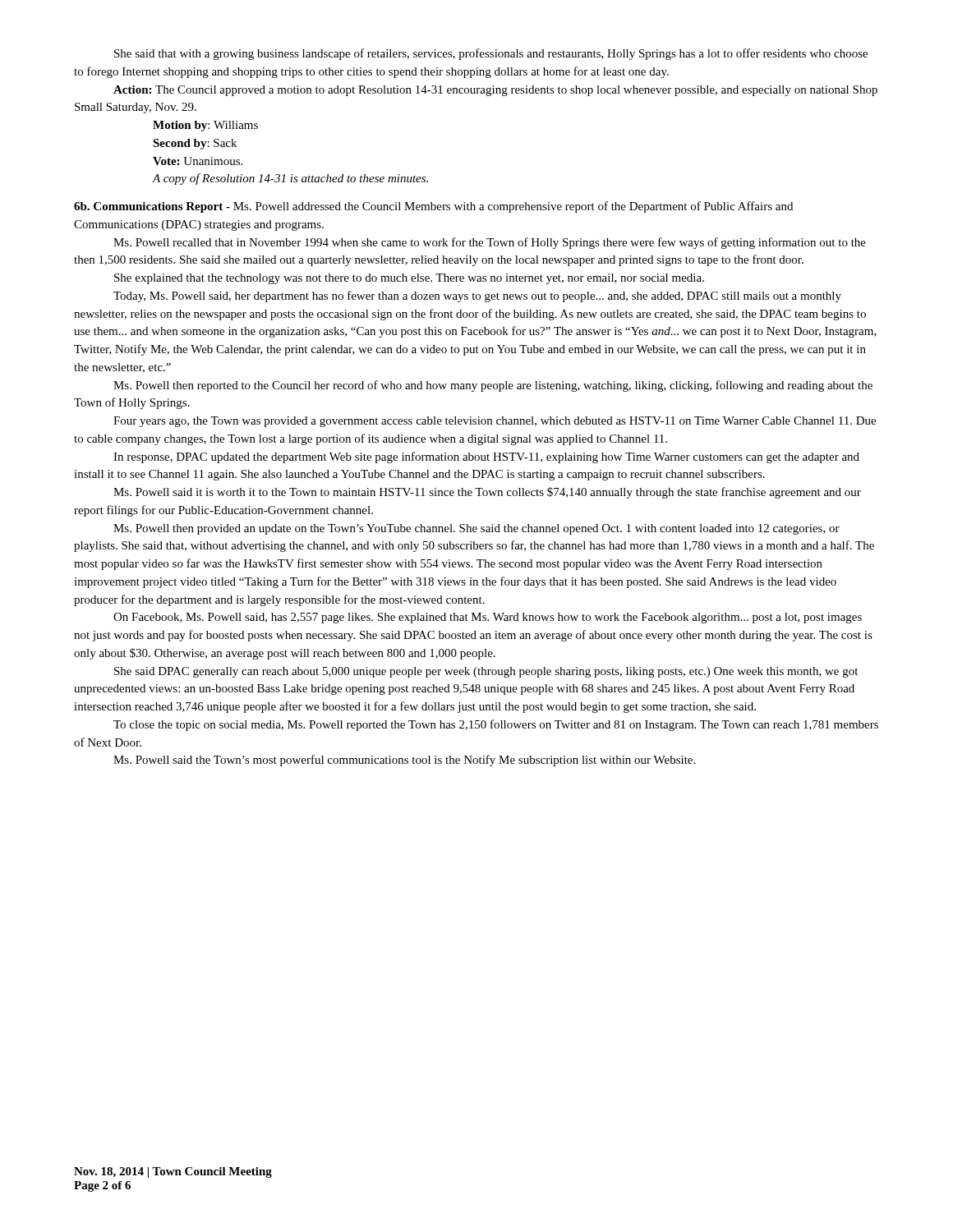953x1232 pixels.
Task: Click on the block starting "To close the topic on"
Action: 476,734
